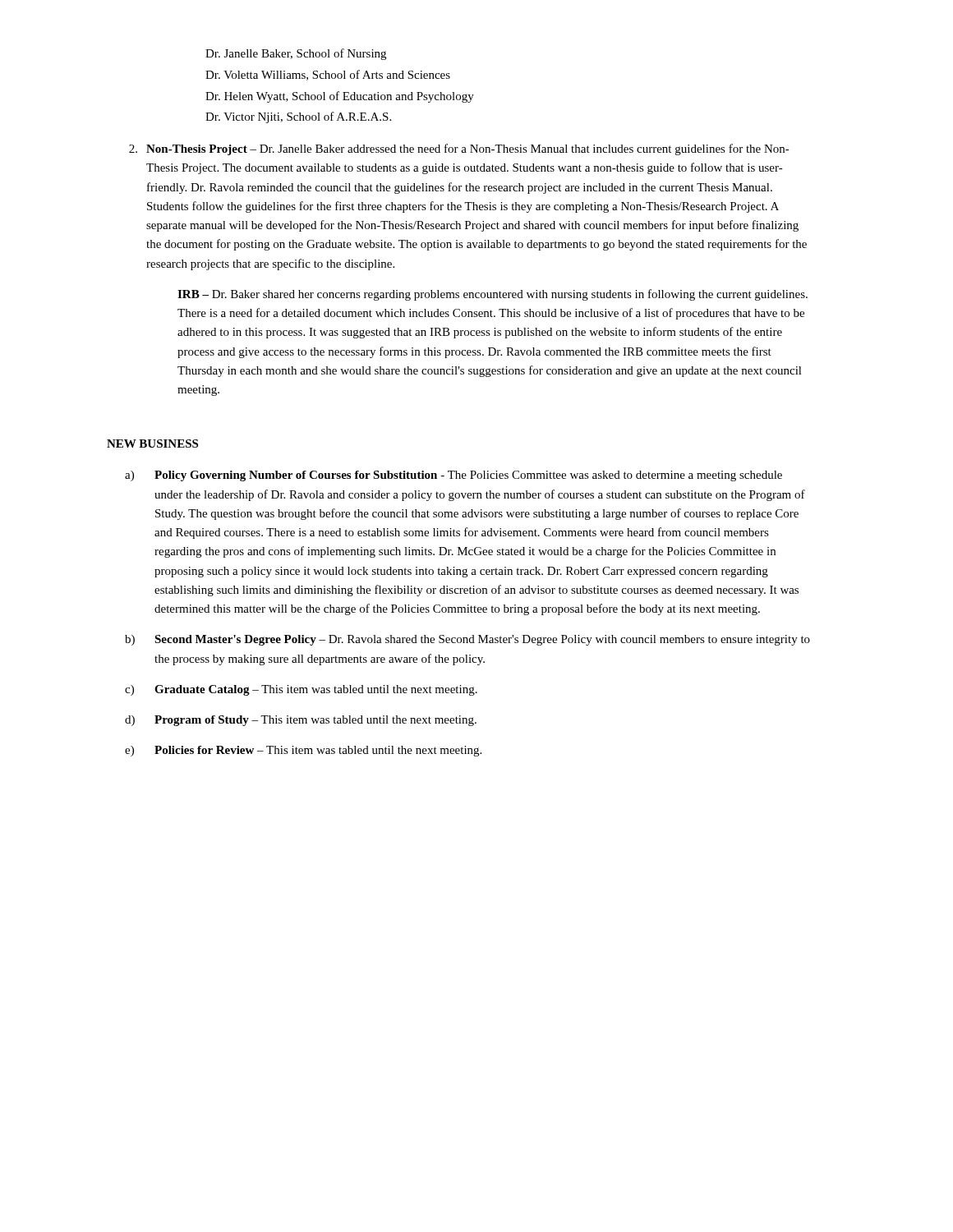Point to the text starting "e) Policies for Review – This item was"
Viewport: 953px width, 1232px height.
click(469, 751)
